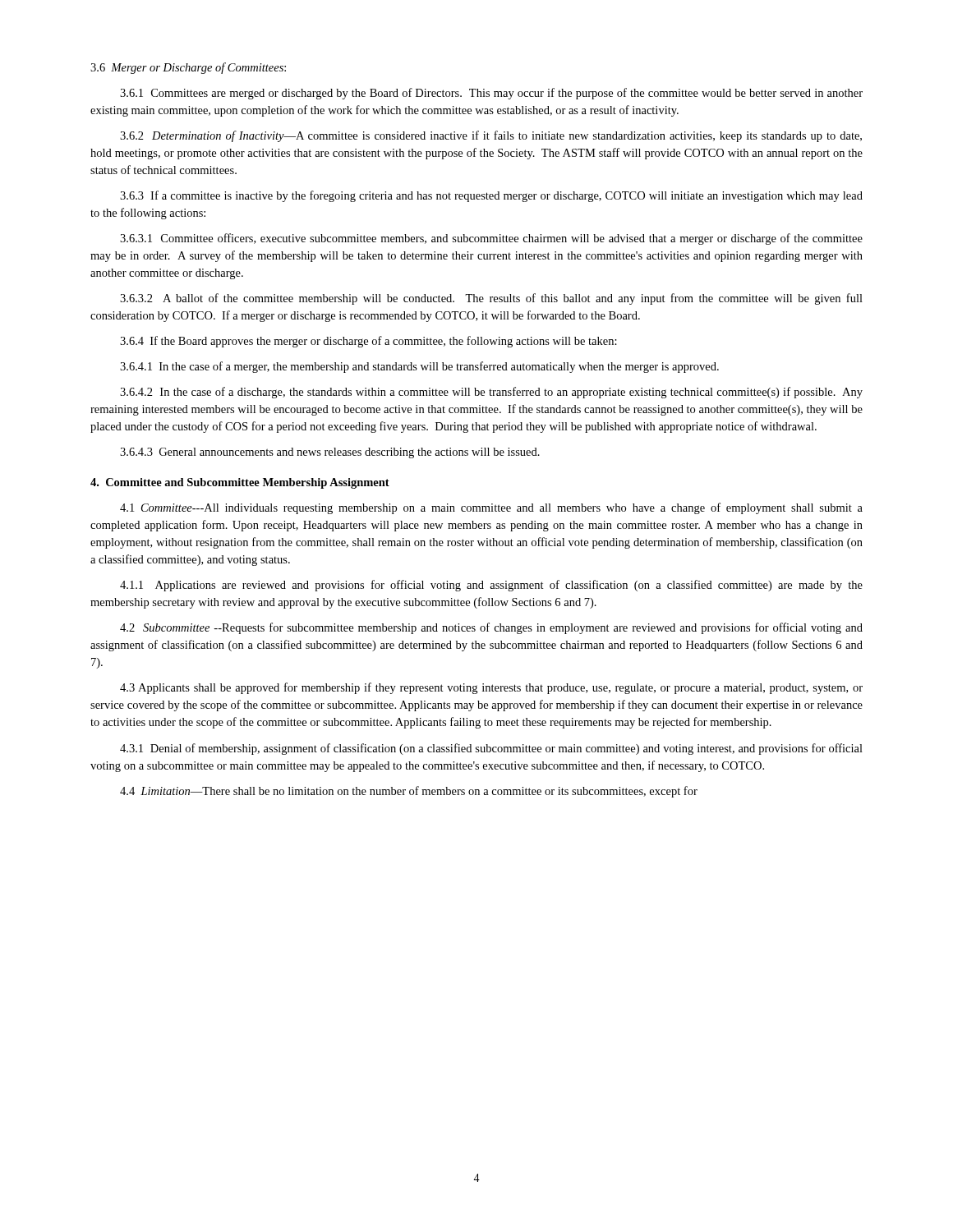
Task: Point to the section header beginning "3.6 Merger or"
Action: [x=189, y=67]
